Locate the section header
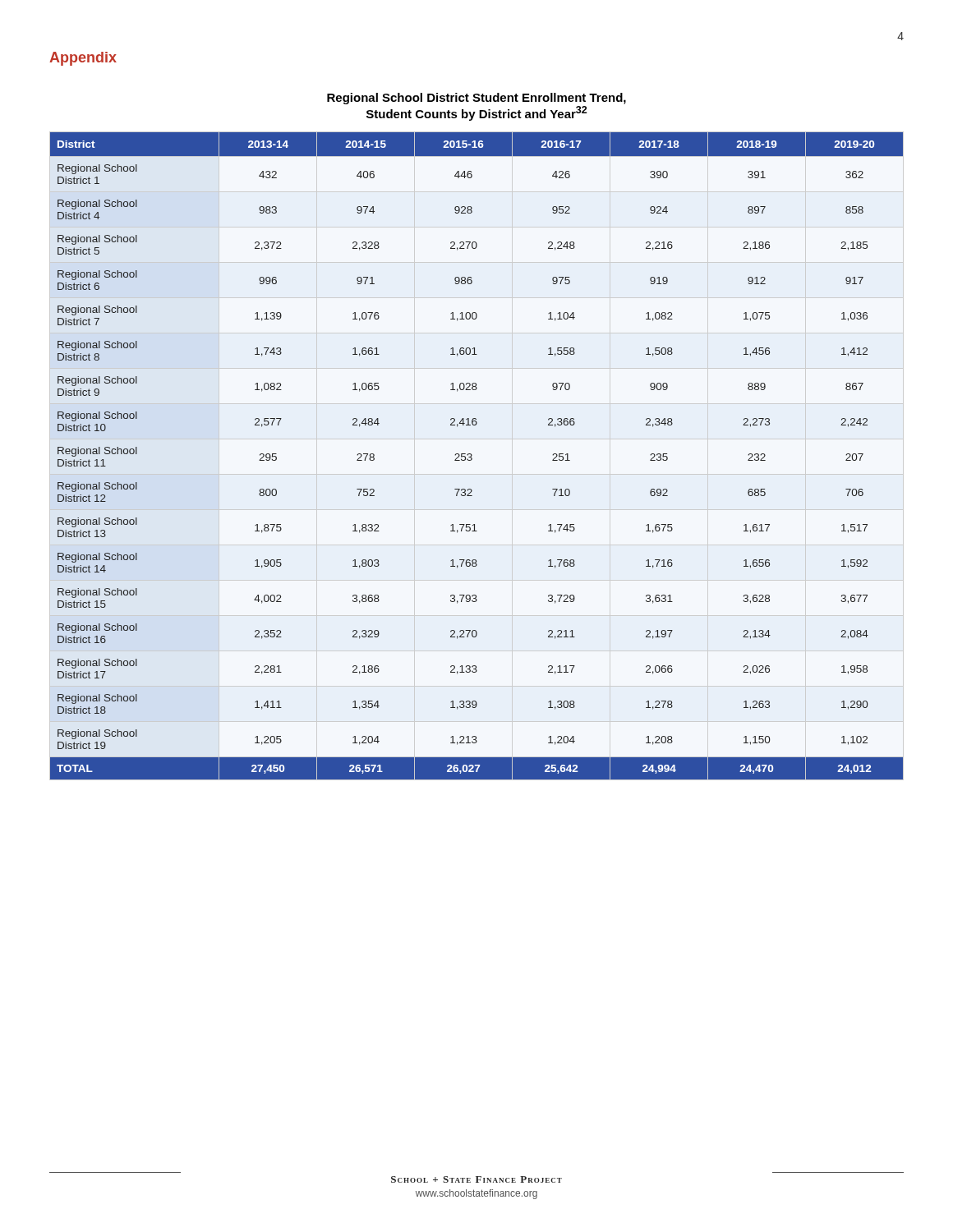This screenshot has height=1232, width=953. pyautogui.click(x=83, y=57)
